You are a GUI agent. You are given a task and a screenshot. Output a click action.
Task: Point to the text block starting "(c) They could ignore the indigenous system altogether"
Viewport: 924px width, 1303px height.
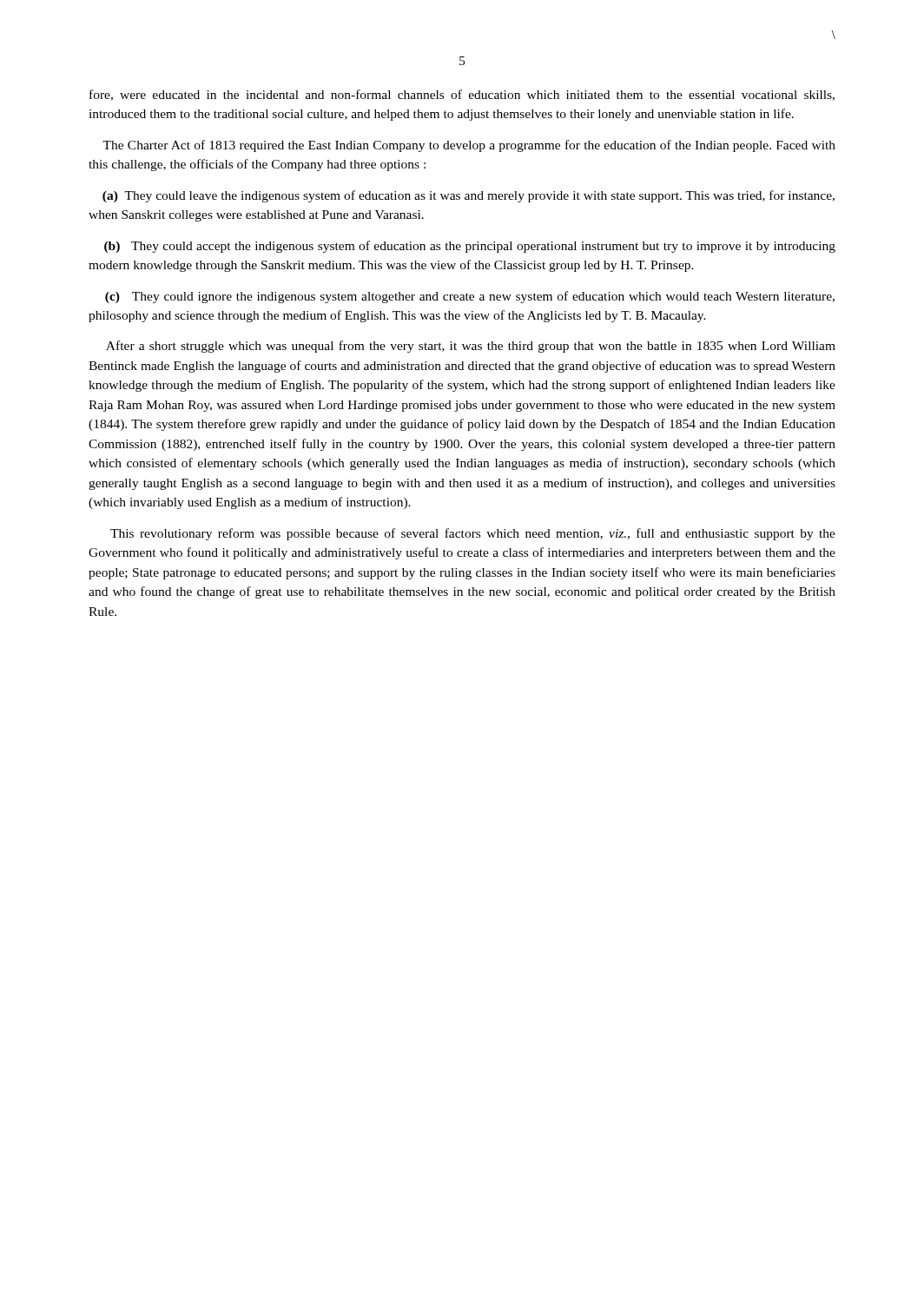[462, 305]
